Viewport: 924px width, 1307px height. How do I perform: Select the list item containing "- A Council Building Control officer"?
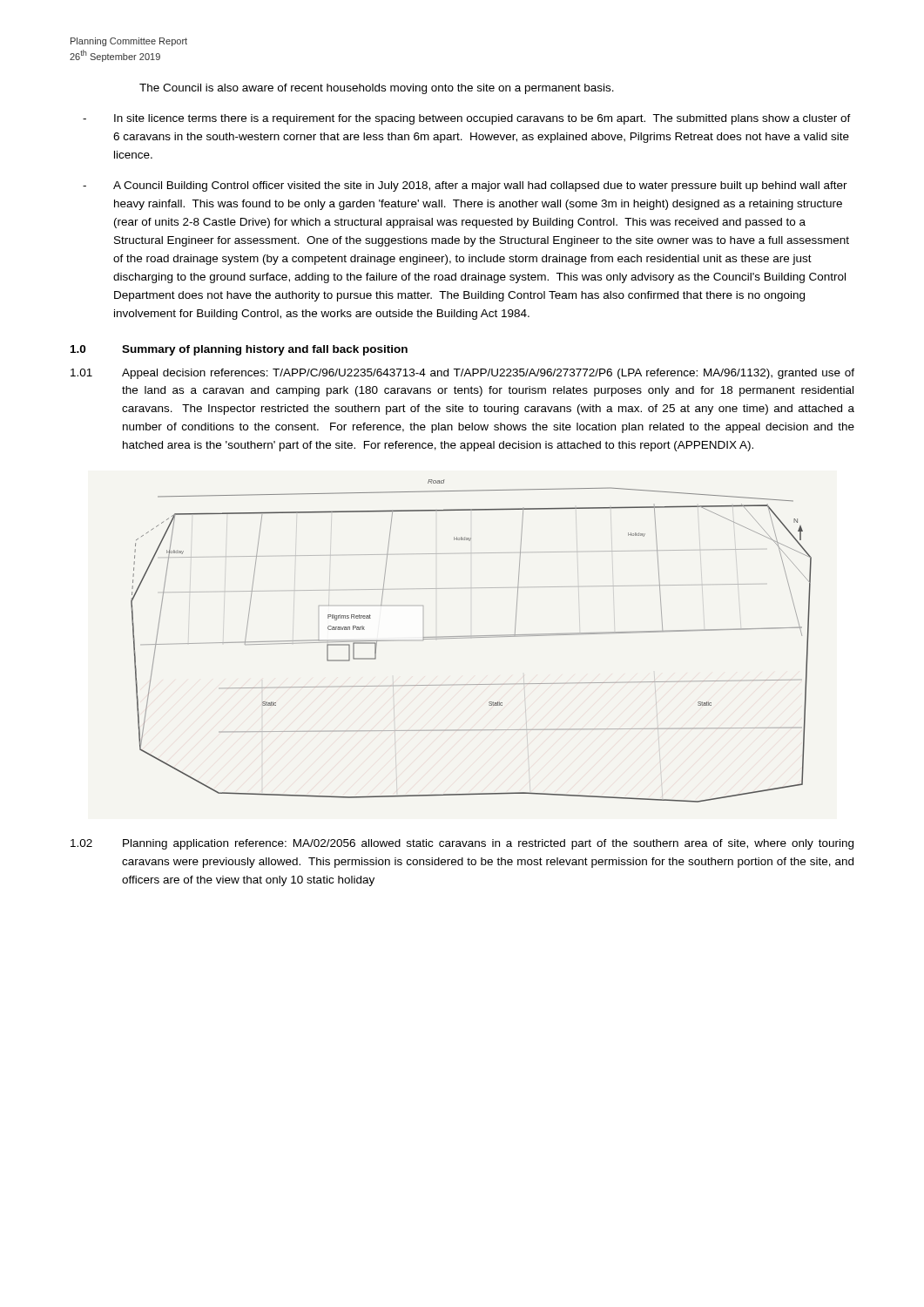(x=462, y=250)
